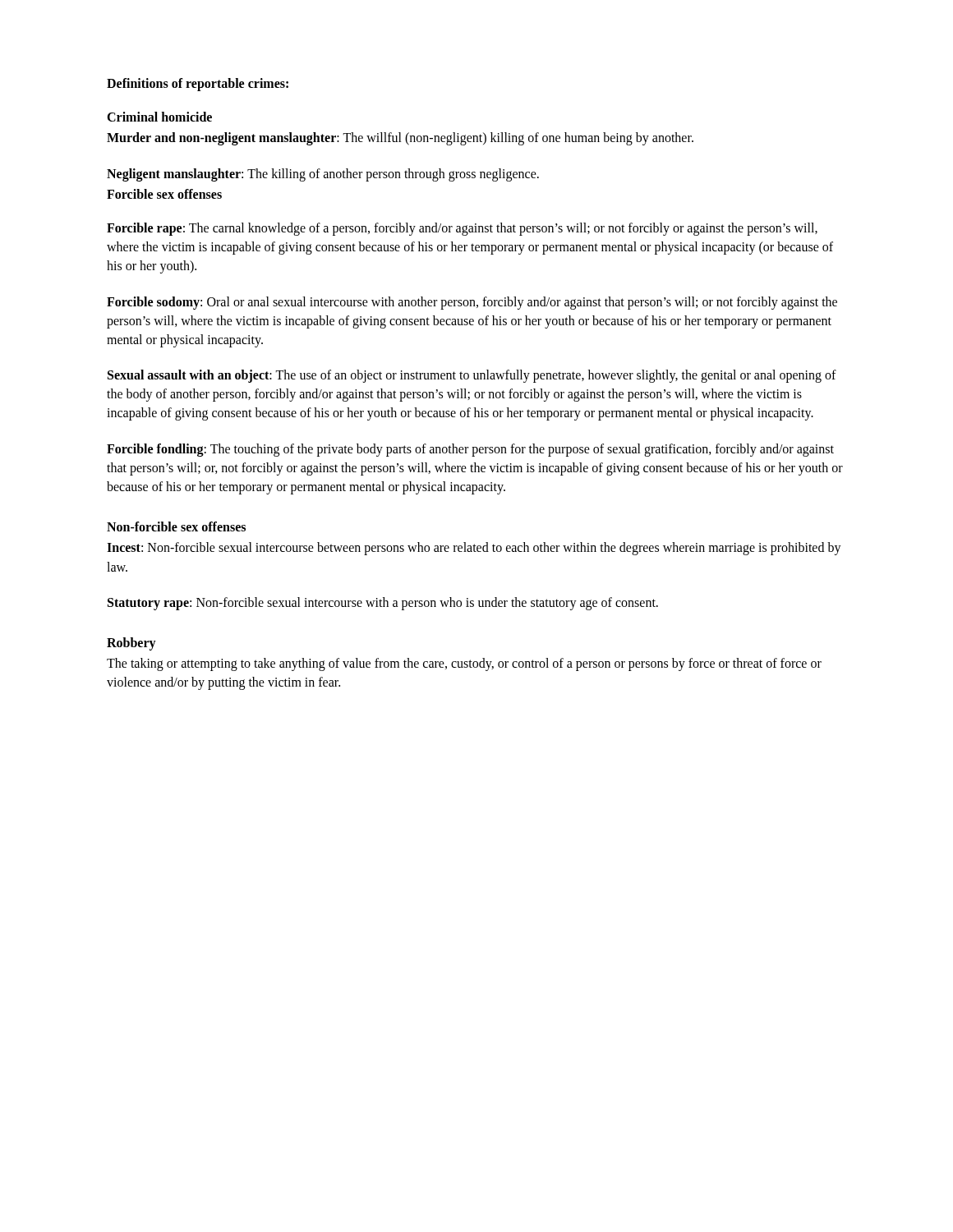Point to "Definitions of reportable crimes:"

click(198, 85)
